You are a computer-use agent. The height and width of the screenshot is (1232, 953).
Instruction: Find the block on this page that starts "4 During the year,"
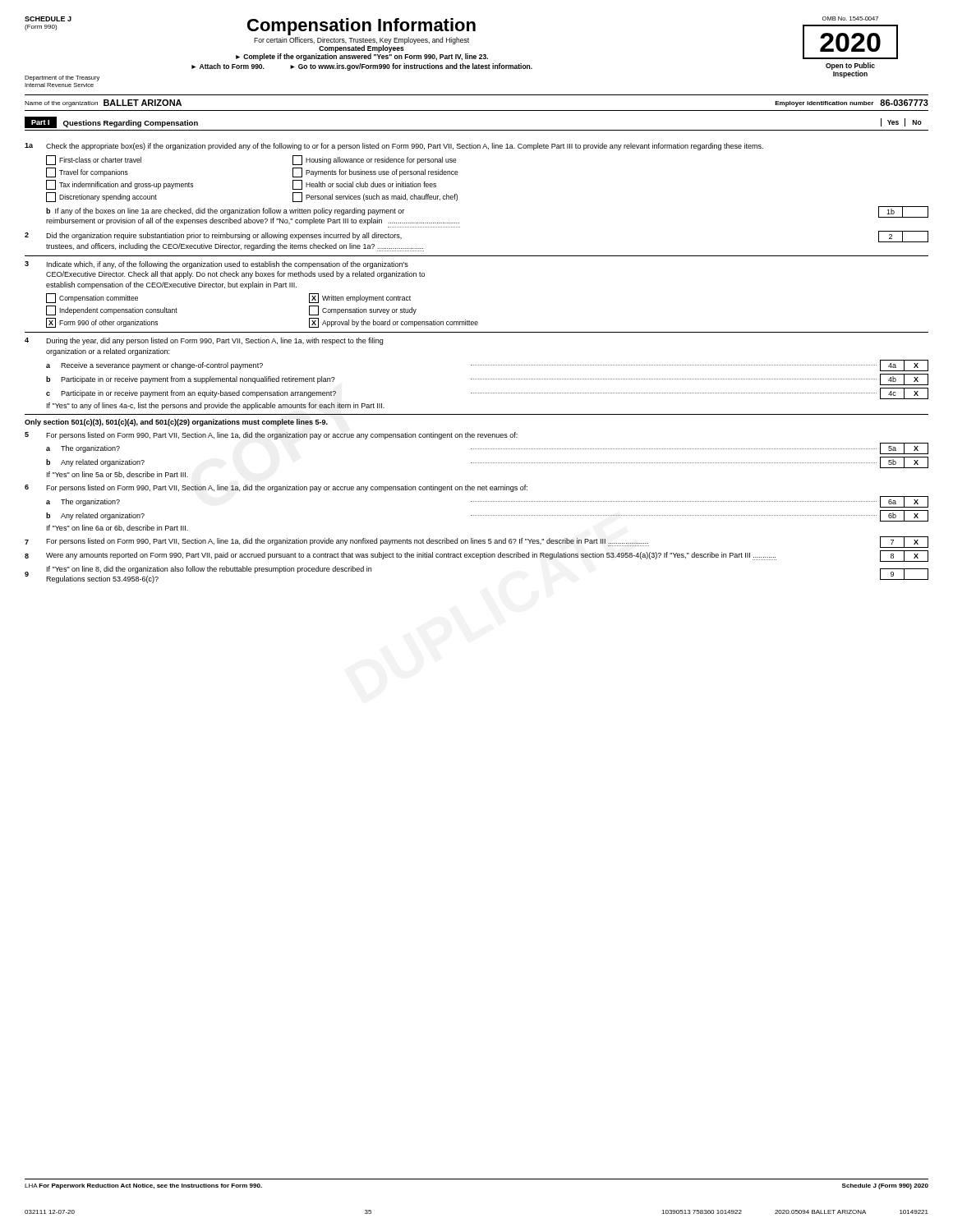pyautogui.click(x=204, y=341)
